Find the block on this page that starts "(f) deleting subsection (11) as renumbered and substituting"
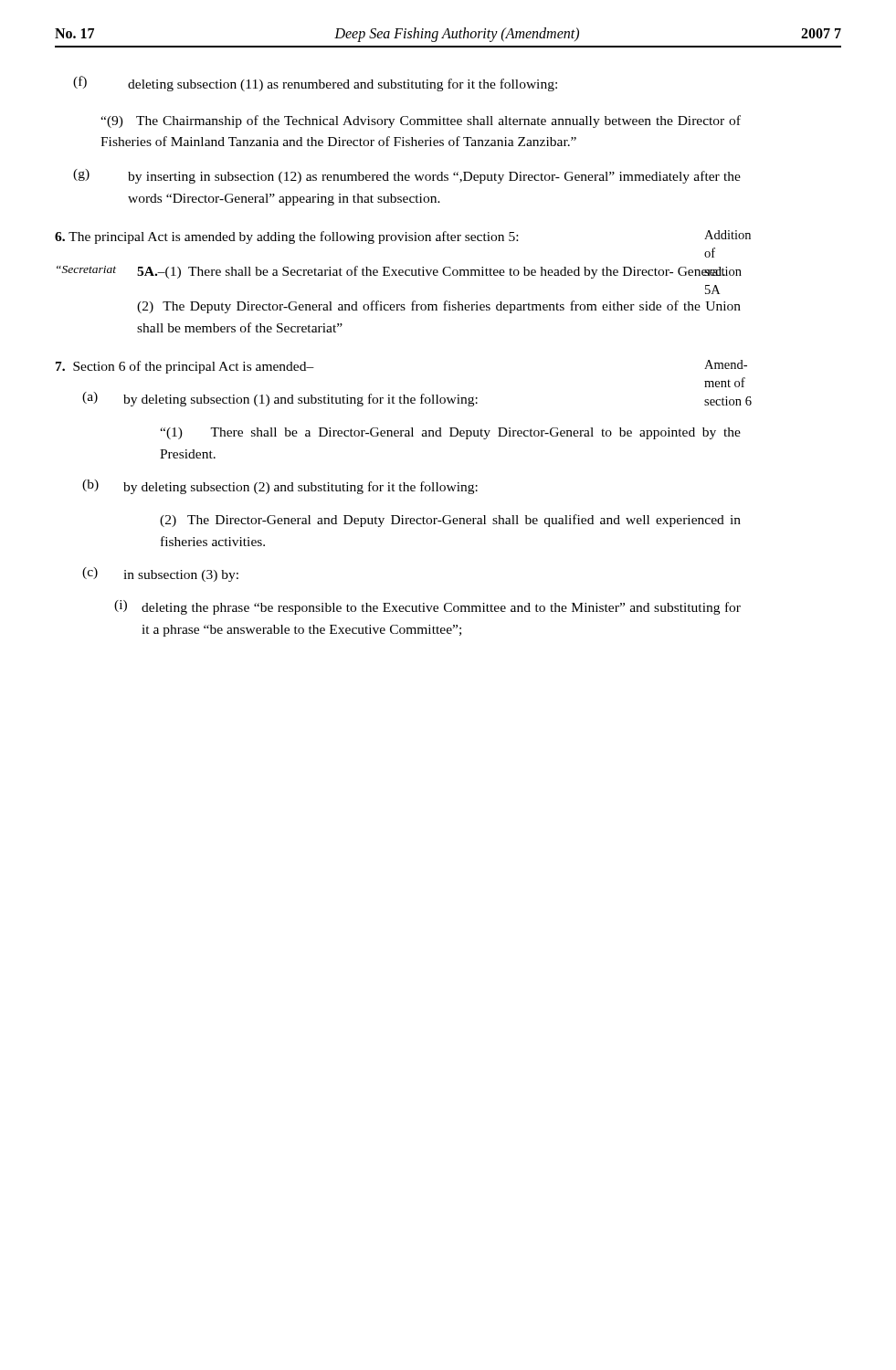This screenshot has height=1370, width=896. click(448, 84)
